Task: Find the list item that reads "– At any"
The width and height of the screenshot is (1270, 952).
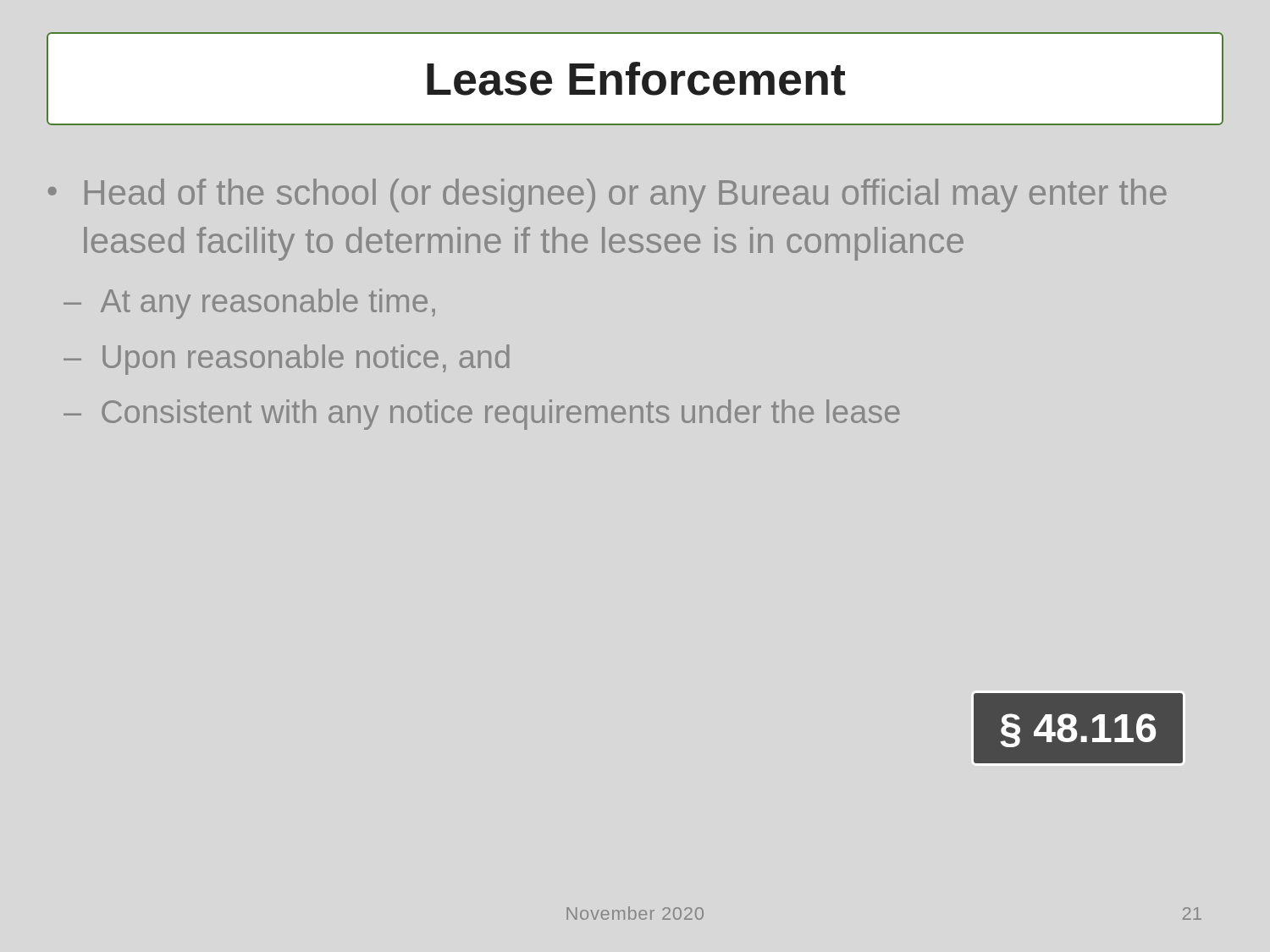Action: point(251,302)
